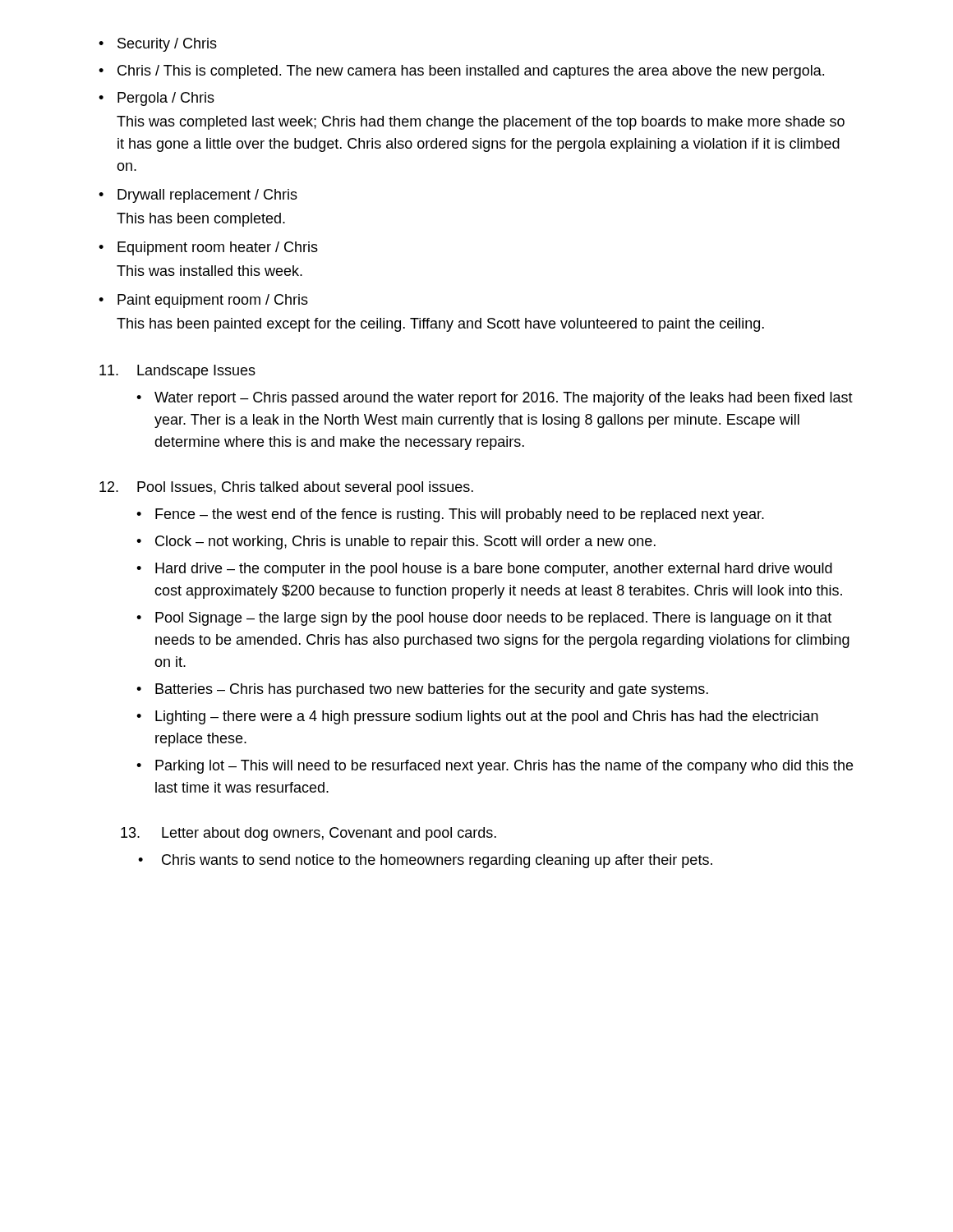Screen dimensions: 1232x953
Task: Locate the list item that says "• Fence – the west"
Action: pyautogui.click(x=495, y=515)
